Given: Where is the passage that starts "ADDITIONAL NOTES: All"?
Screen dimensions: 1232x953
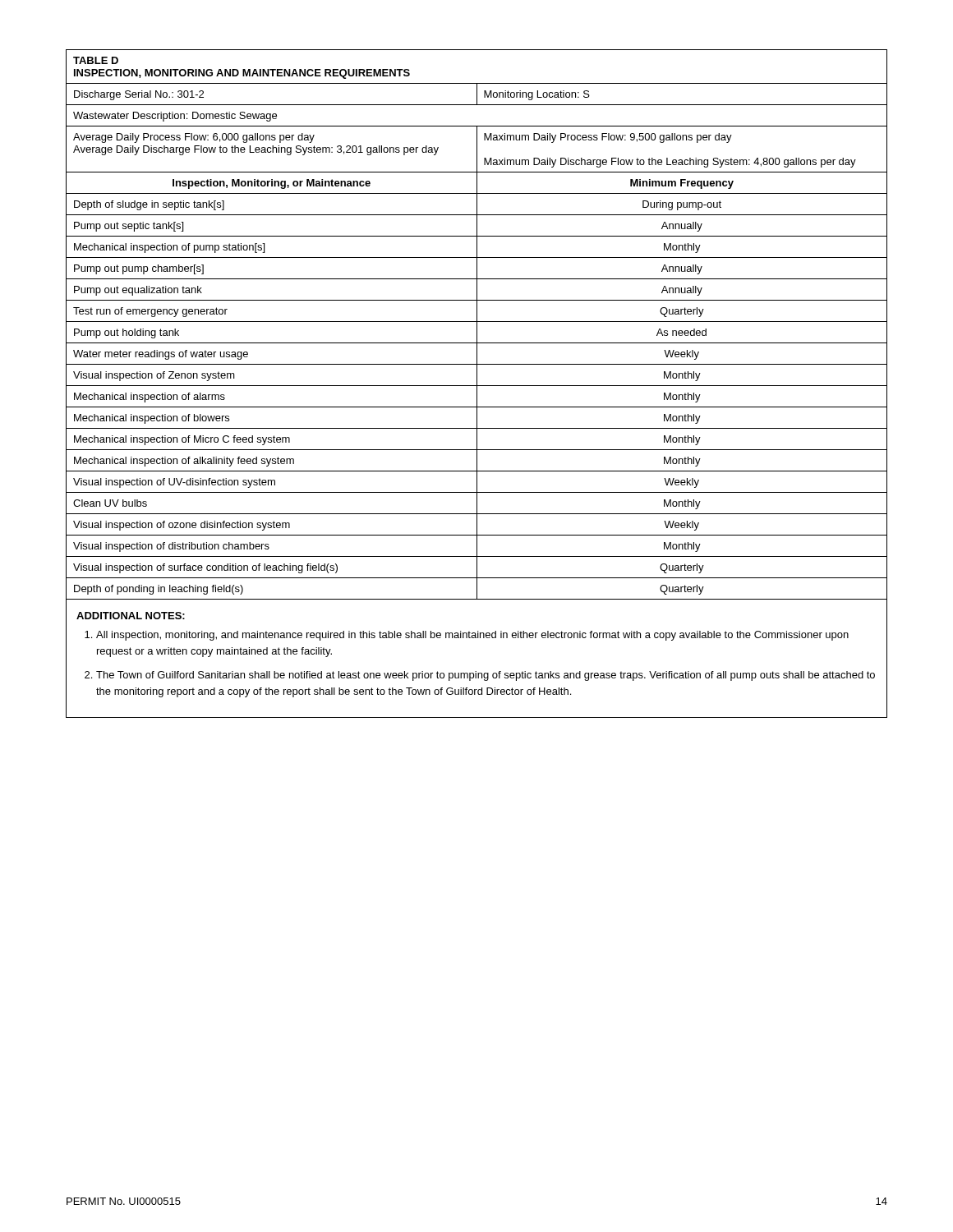Looking at the screenshot, I should click(x=131, y=616).
